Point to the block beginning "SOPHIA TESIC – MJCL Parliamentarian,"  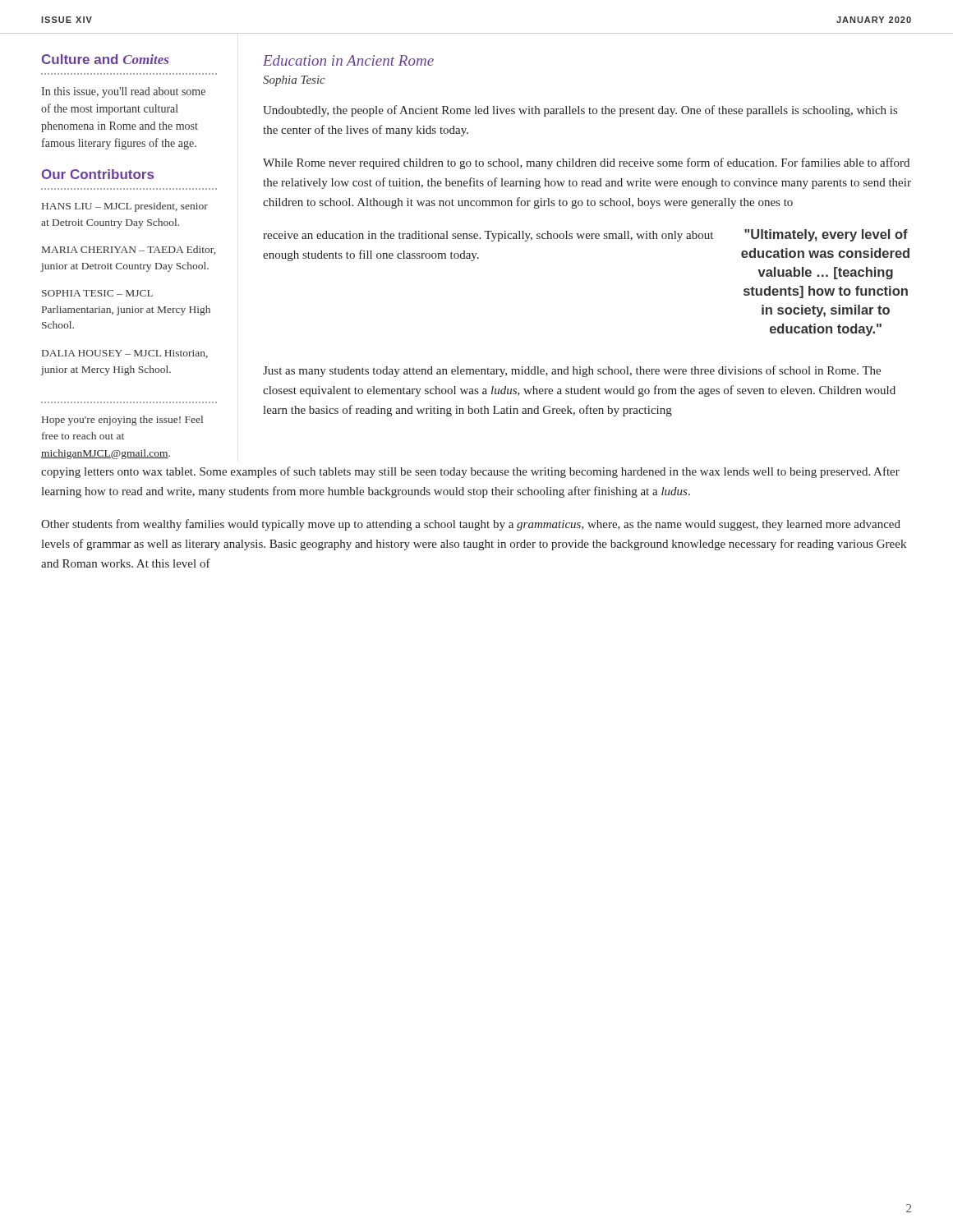126,309
